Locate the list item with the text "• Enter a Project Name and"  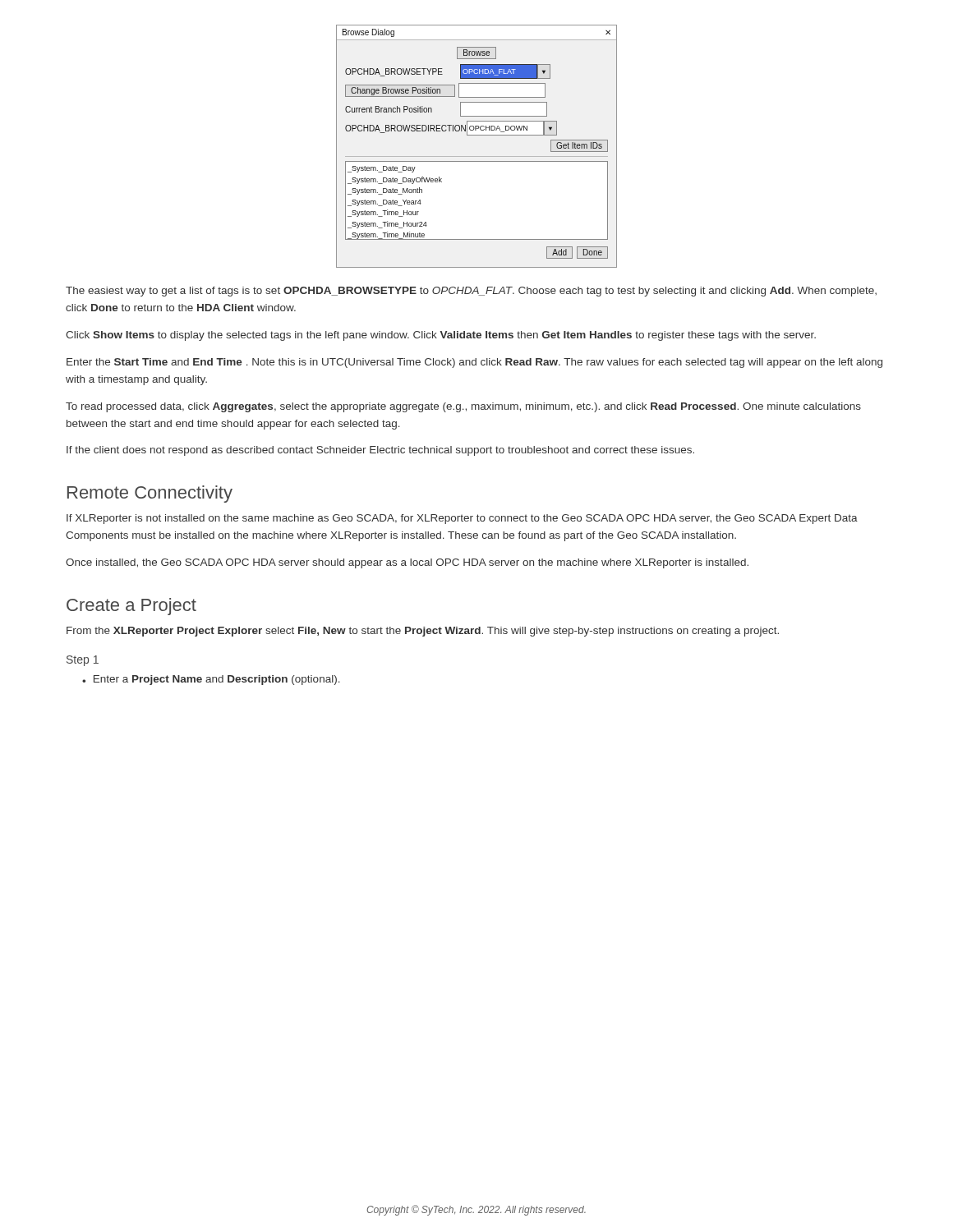211,681
